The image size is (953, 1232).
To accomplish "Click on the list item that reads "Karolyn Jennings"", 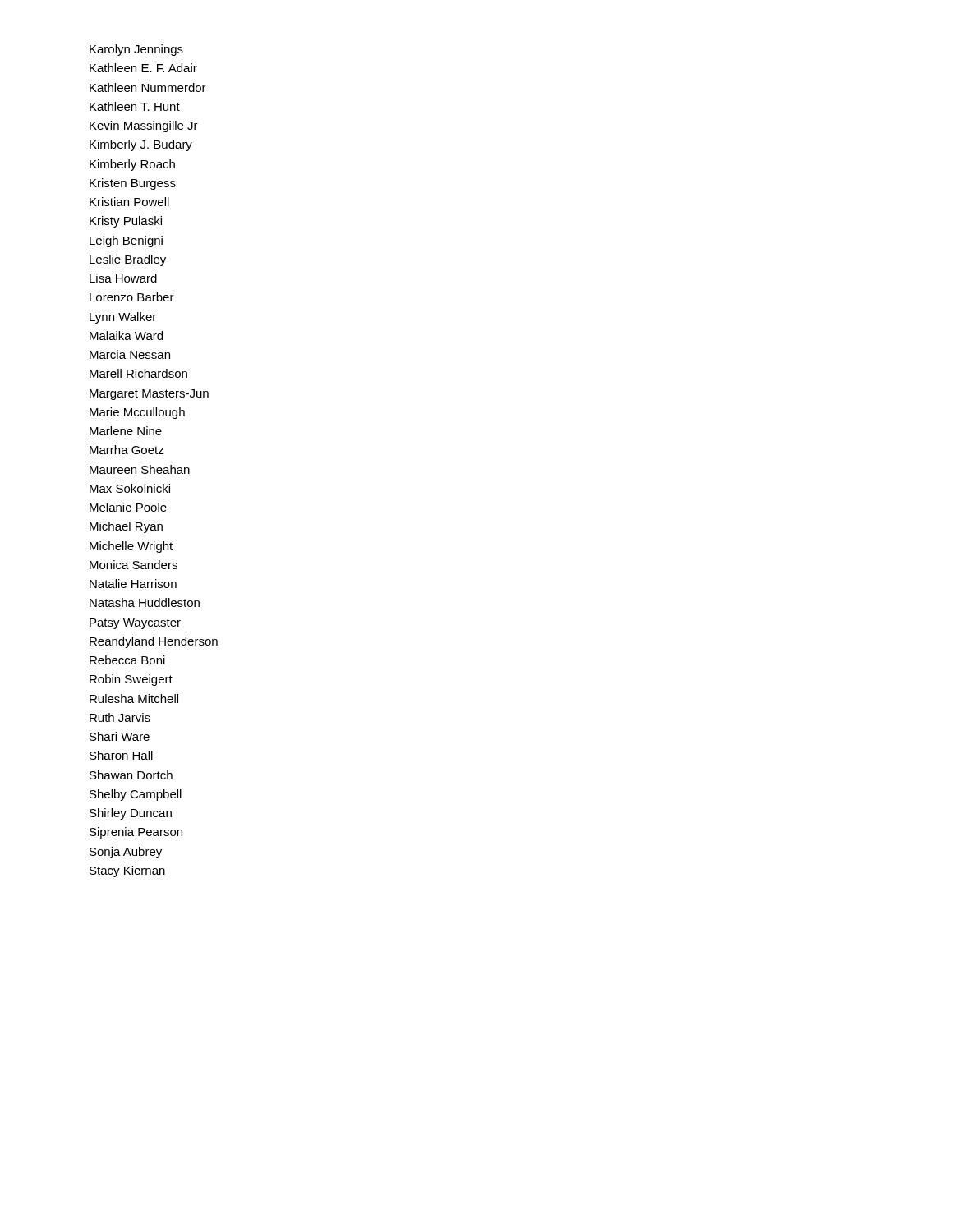I will 136,49.
